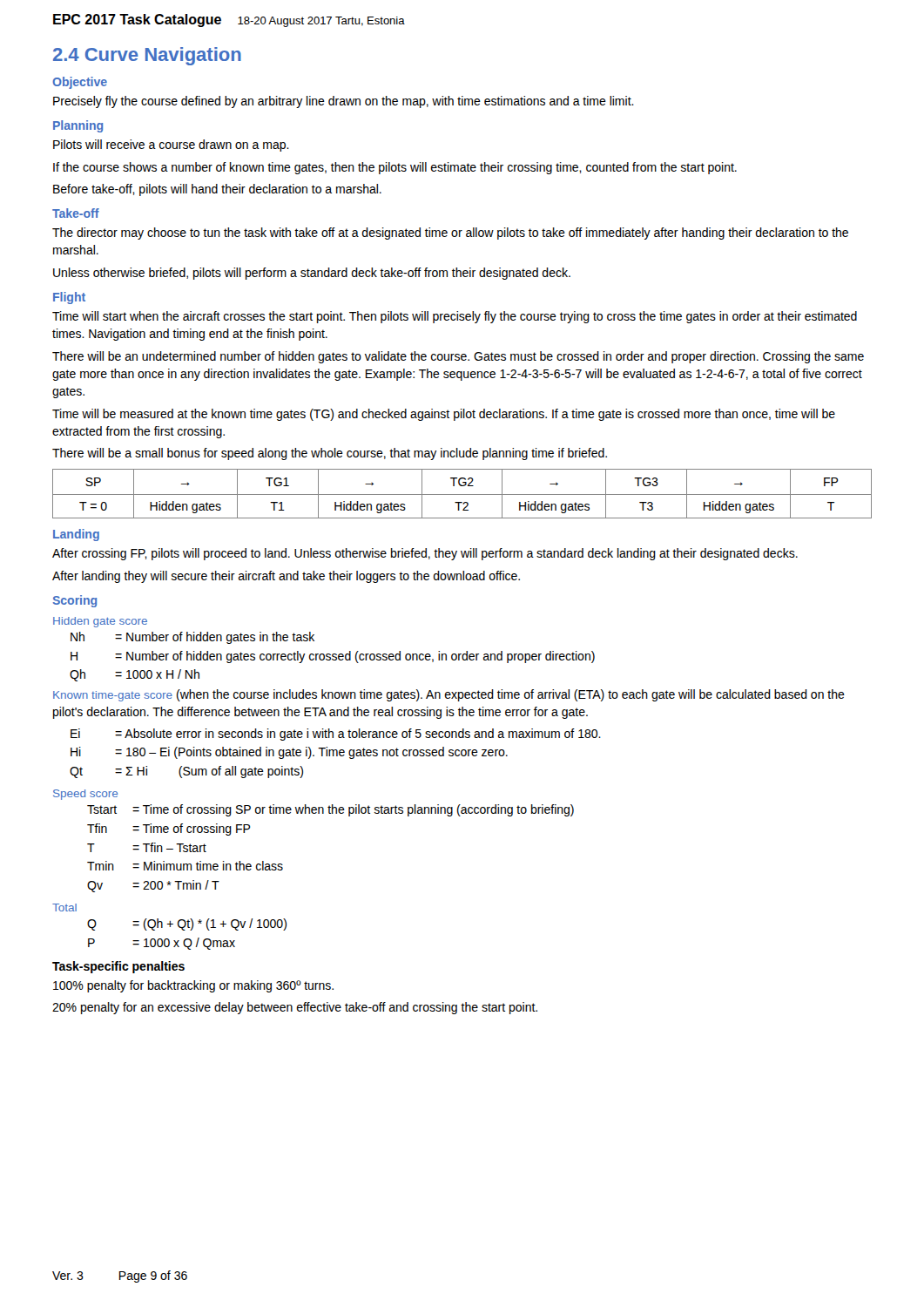This screenshot has height=1307, width=924.
Task: Click on the text block with the text "After landing they will"
Action: [x=462, y=576]
